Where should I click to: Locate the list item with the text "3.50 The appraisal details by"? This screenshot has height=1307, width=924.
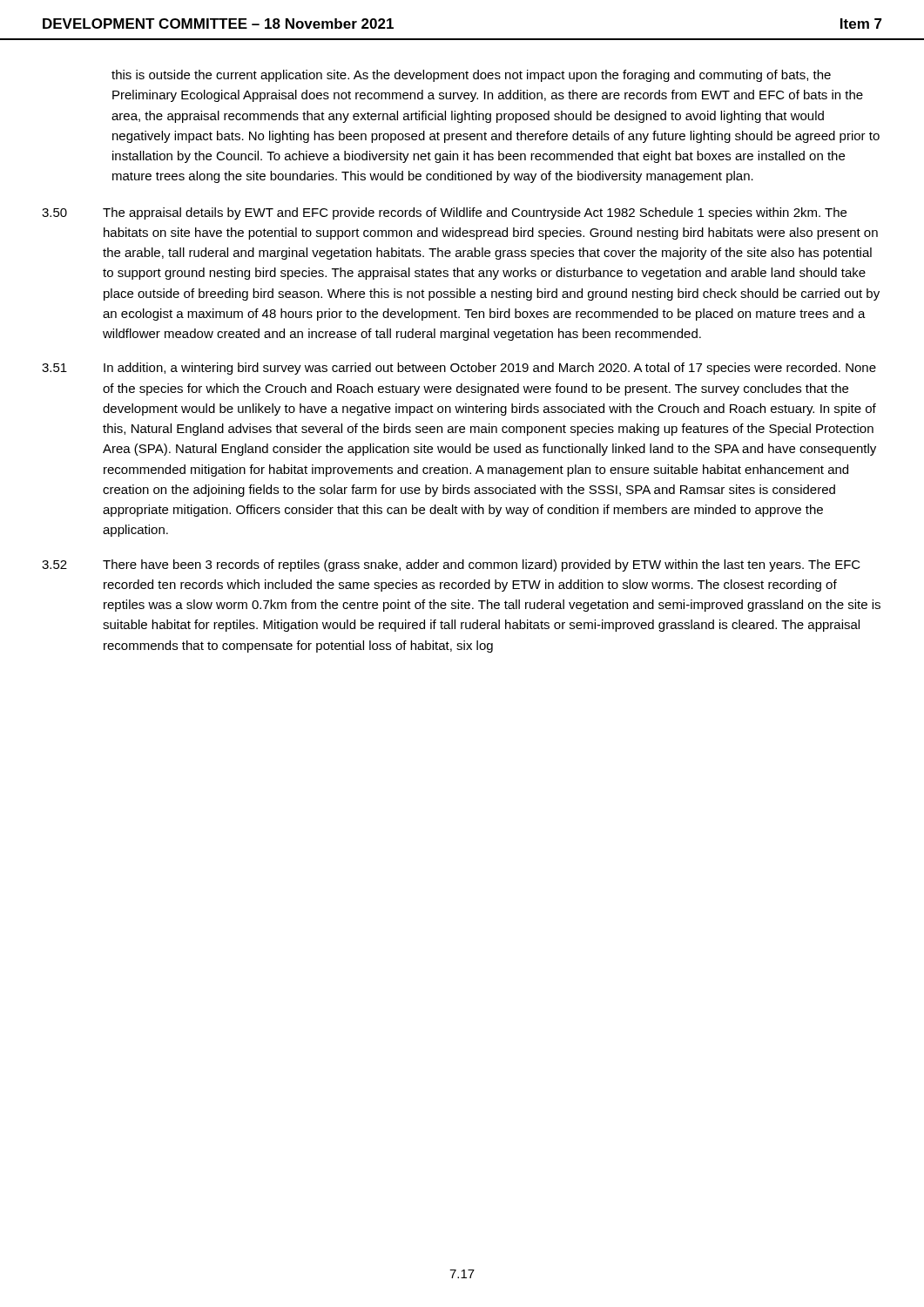pyautogui.click(x=462, y=273)
